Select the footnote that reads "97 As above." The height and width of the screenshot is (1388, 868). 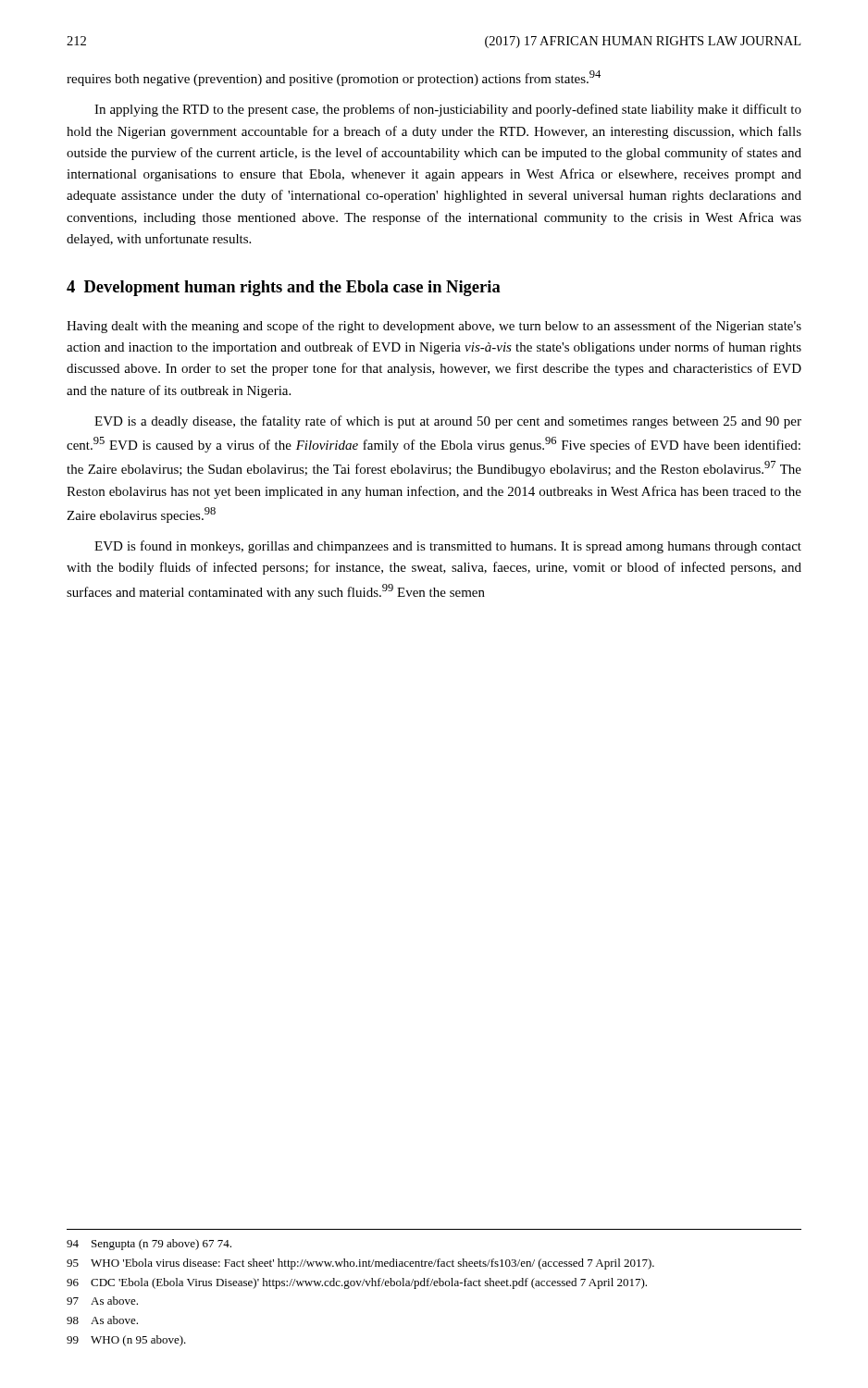click(x=102, y=1301)
